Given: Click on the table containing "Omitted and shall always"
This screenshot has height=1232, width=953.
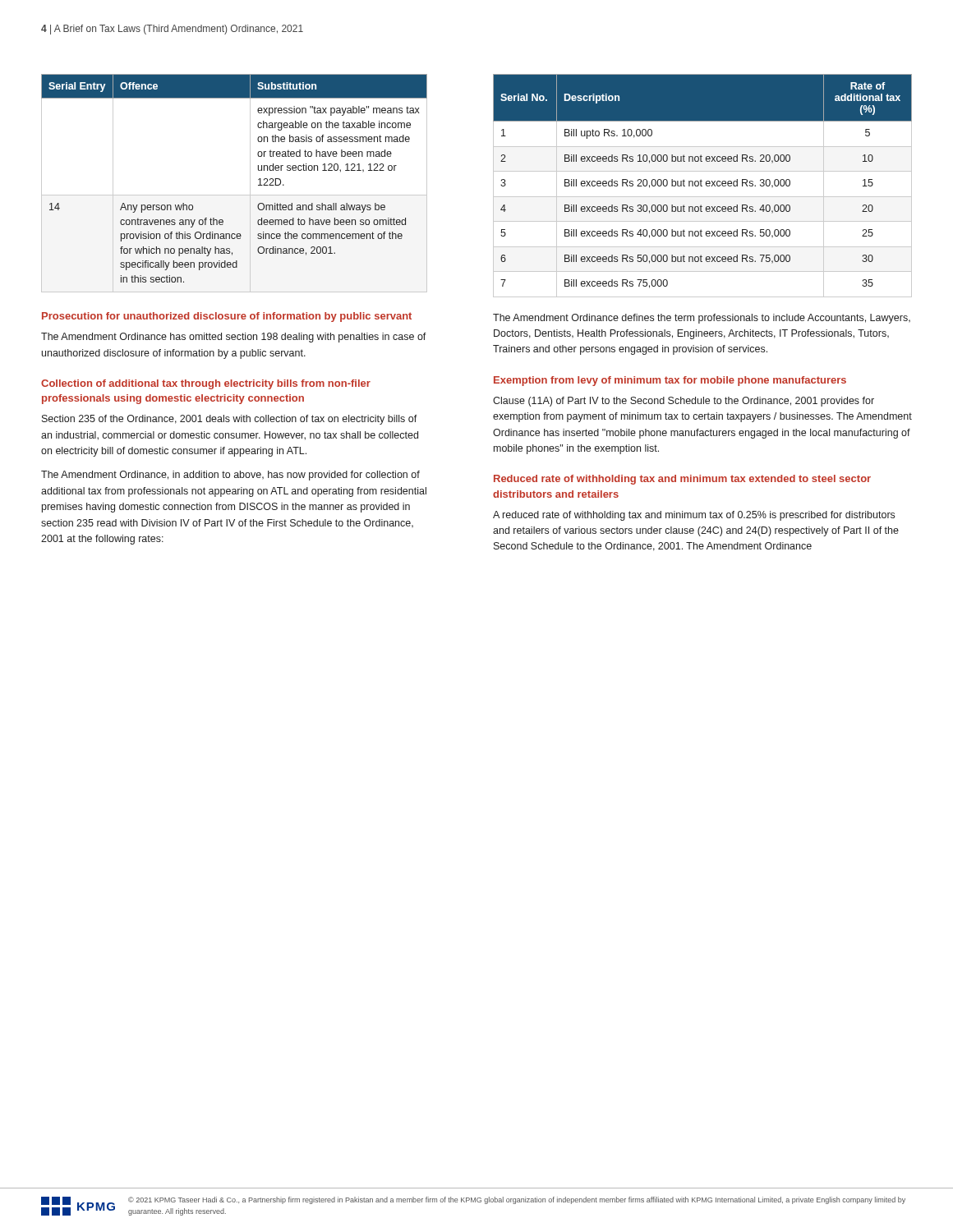Looking at the screenshot, I should [x=234, y=183].
